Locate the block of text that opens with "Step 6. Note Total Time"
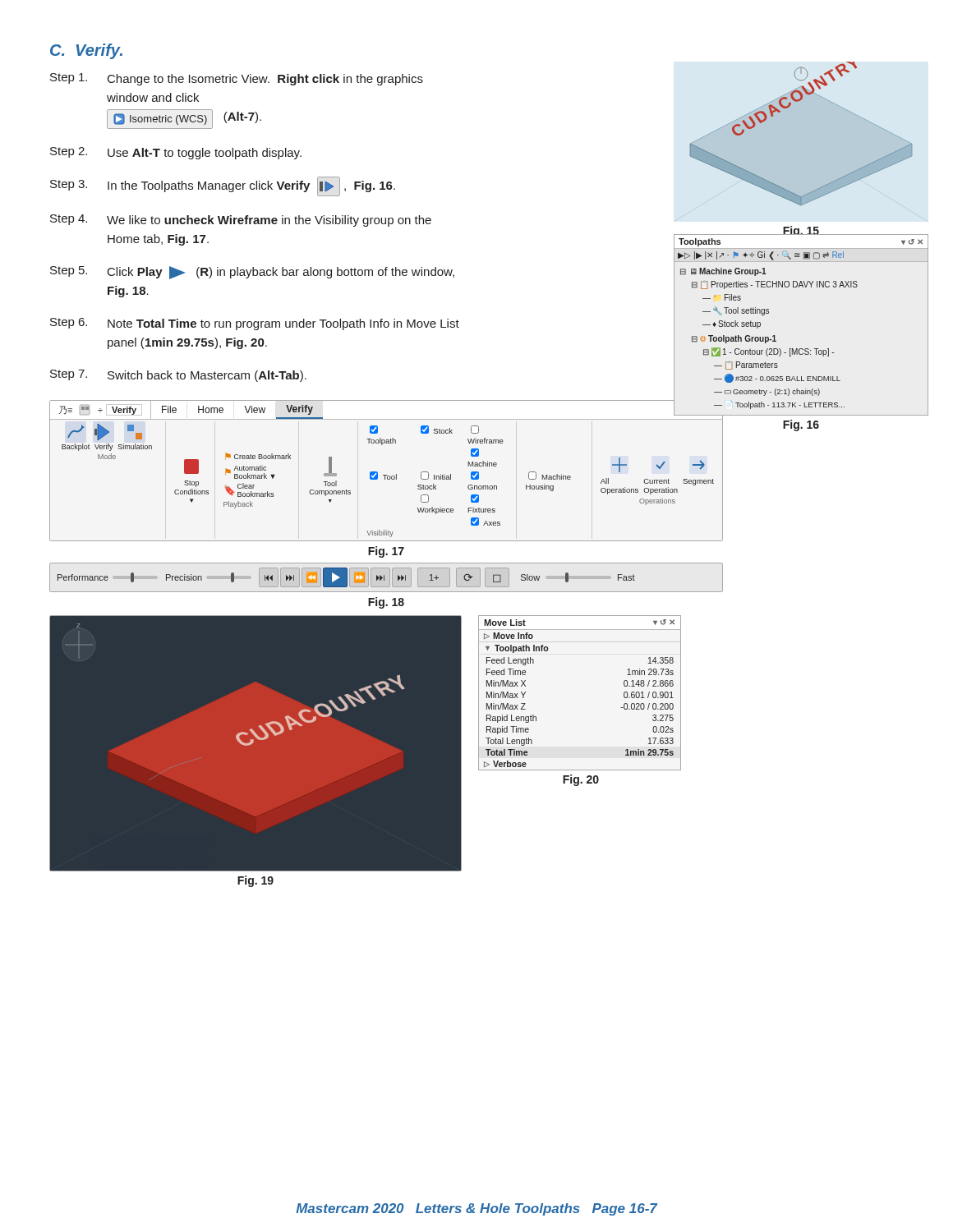953x1232 pixels. tap(255, 333)
